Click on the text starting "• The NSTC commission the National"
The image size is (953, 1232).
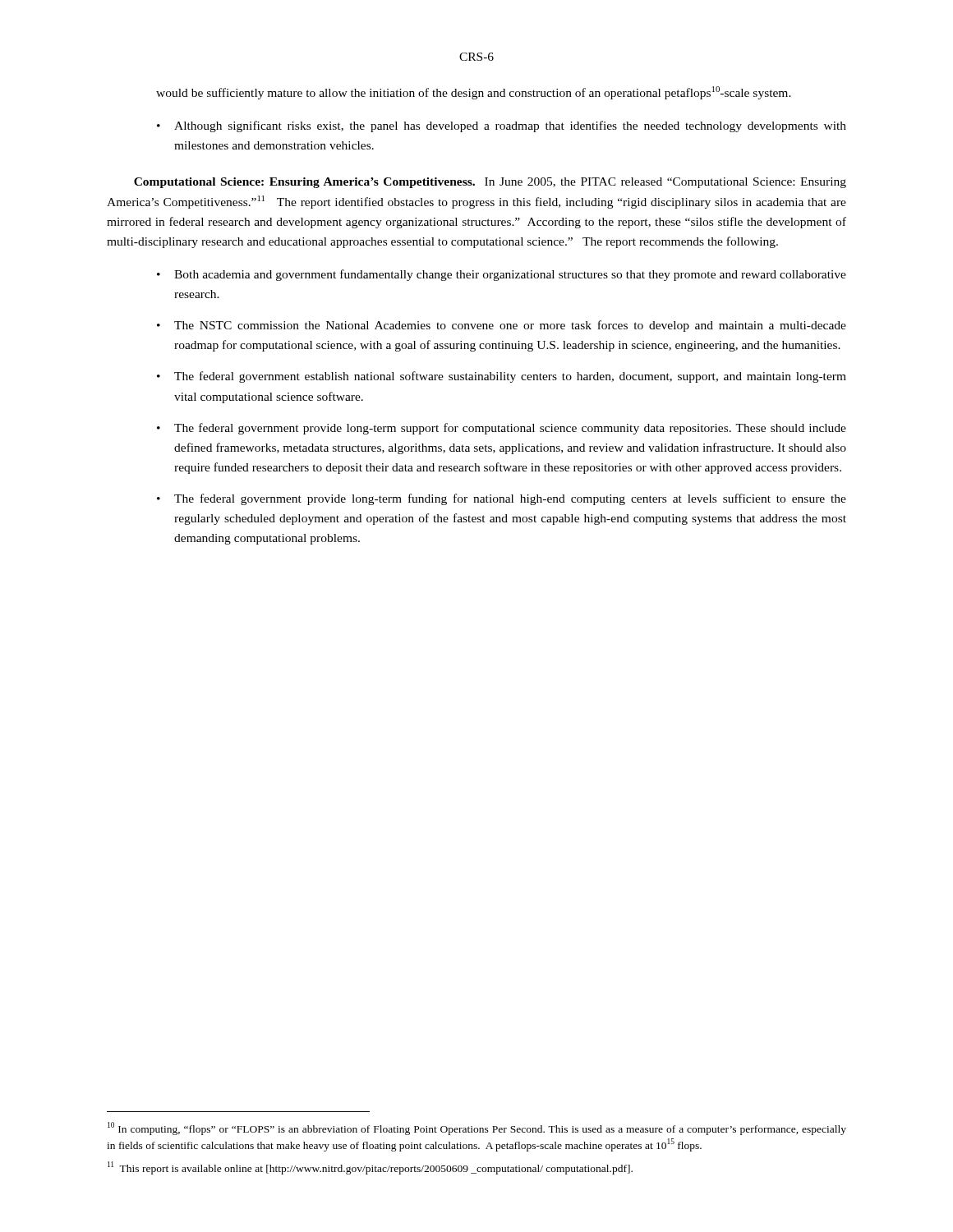pyautogui.click(x=501, y=335)
